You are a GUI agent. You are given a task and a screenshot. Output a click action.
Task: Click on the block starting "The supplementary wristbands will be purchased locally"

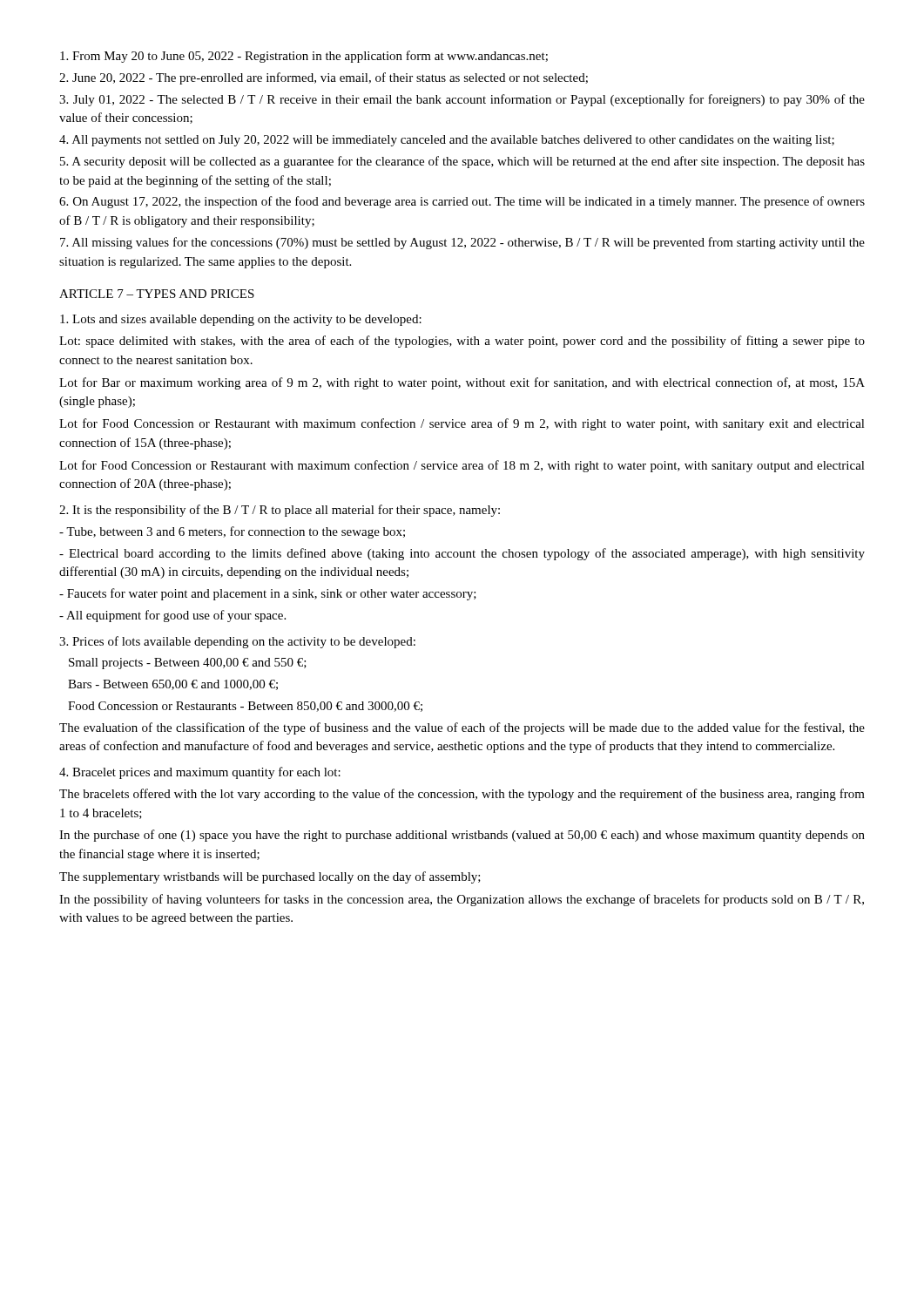tap(270, 876)
